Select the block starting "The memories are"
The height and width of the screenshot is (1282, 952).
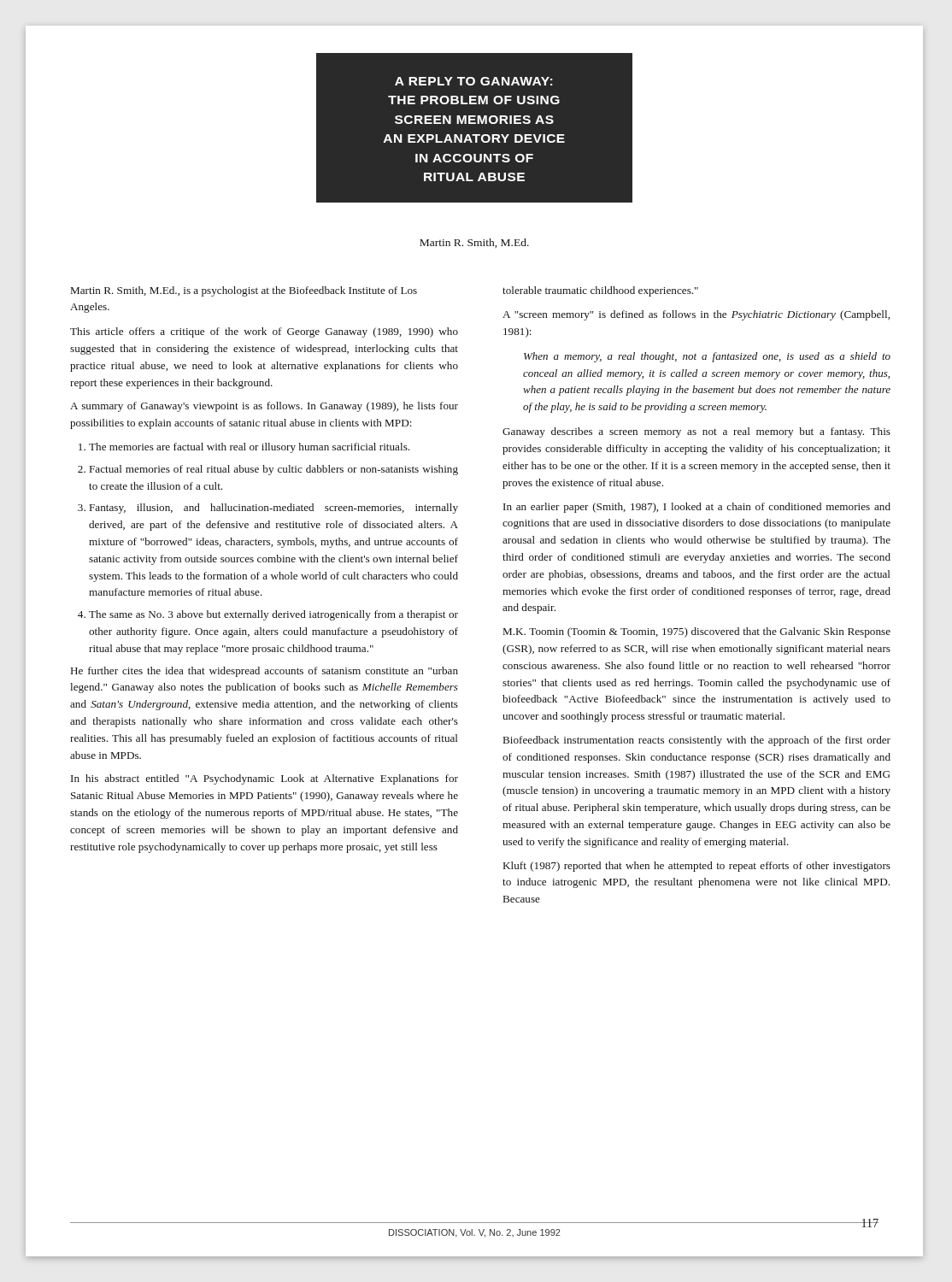(250, 447)
